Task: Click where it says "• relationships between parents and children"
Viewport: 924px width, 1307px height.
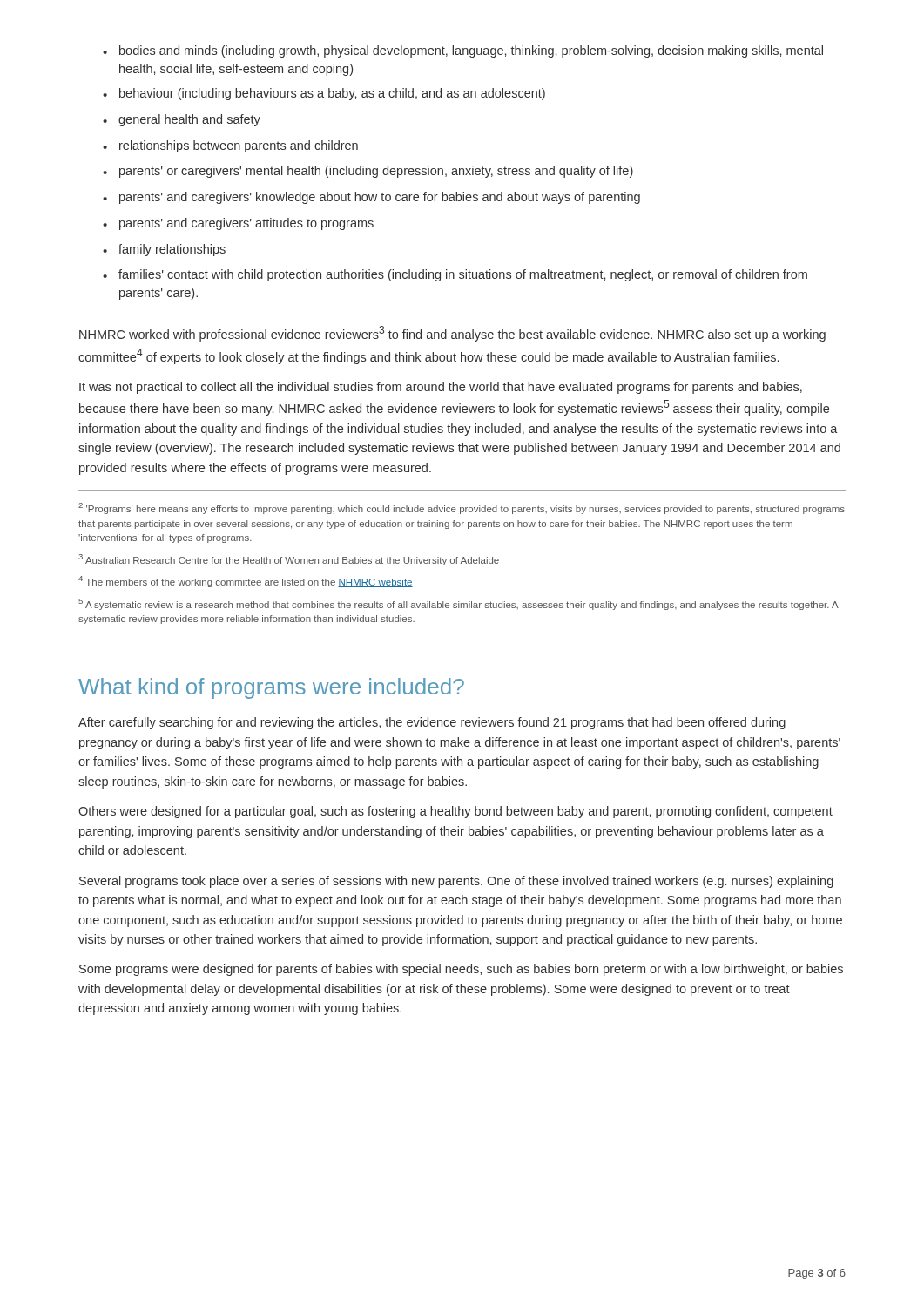Action: click(230, 146)
